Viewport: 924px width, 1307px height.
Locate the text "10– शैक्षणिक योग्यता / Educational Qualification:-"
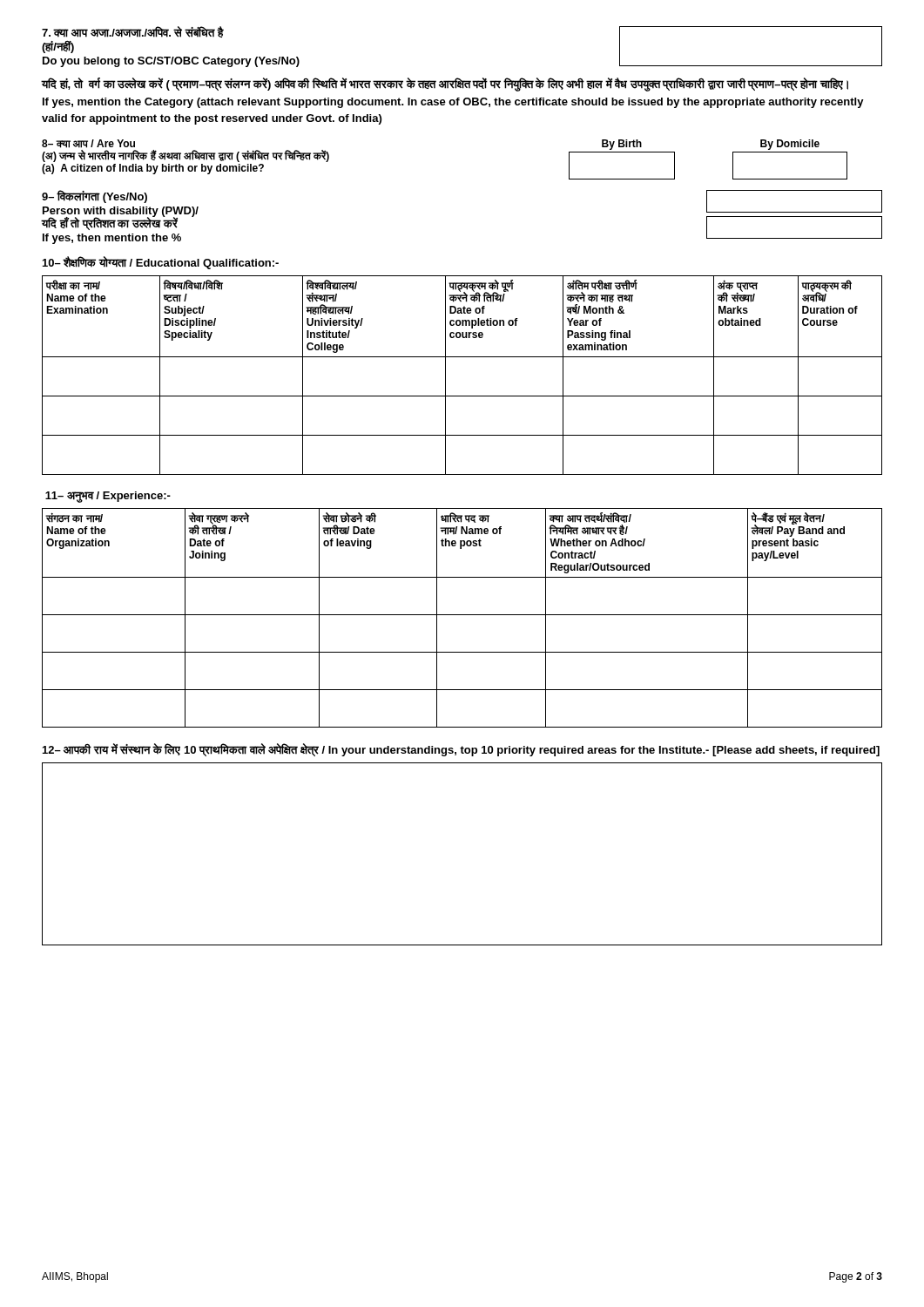160,262
